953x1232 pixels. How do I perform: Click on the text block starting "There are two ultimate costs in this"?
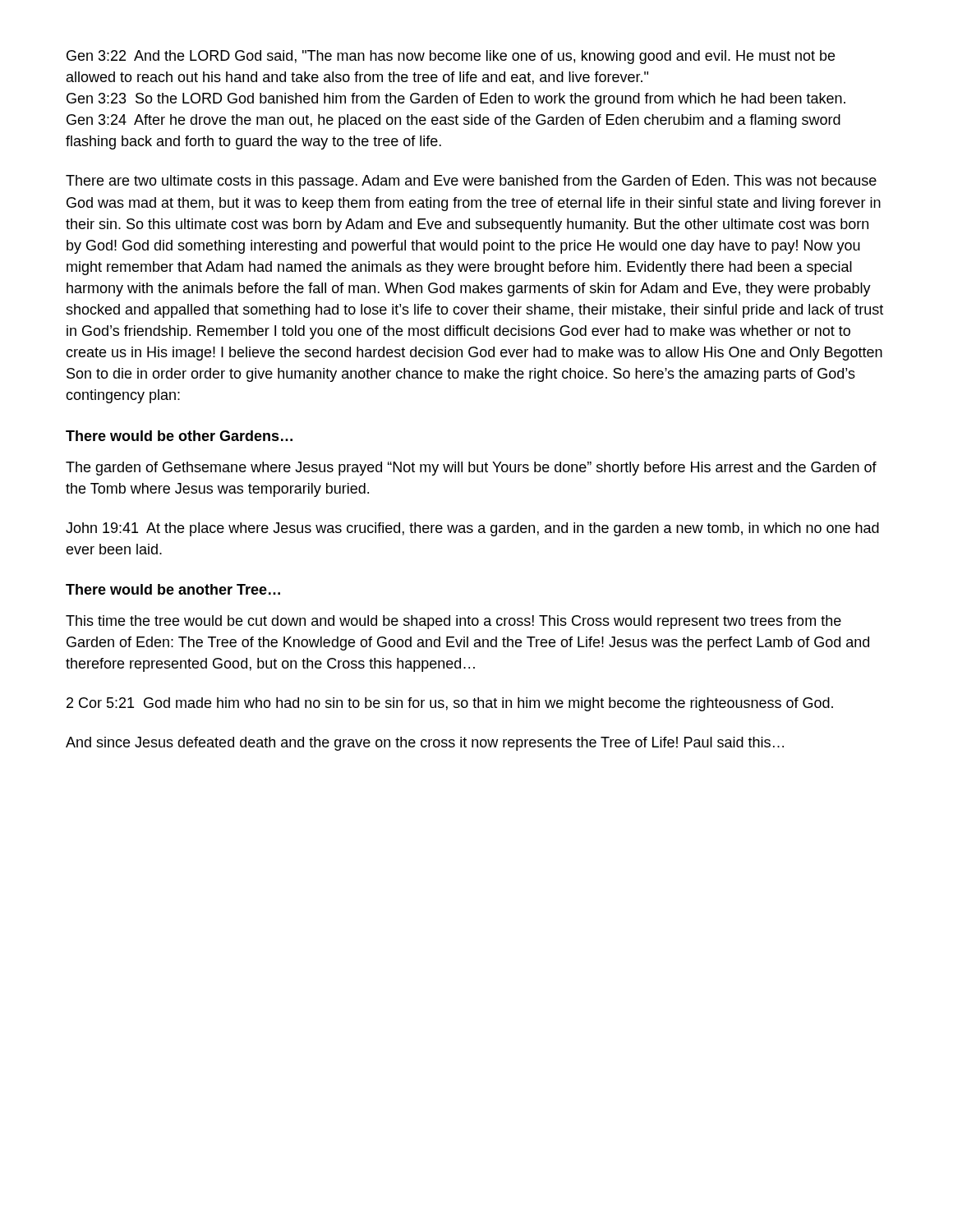coord(475,288)
